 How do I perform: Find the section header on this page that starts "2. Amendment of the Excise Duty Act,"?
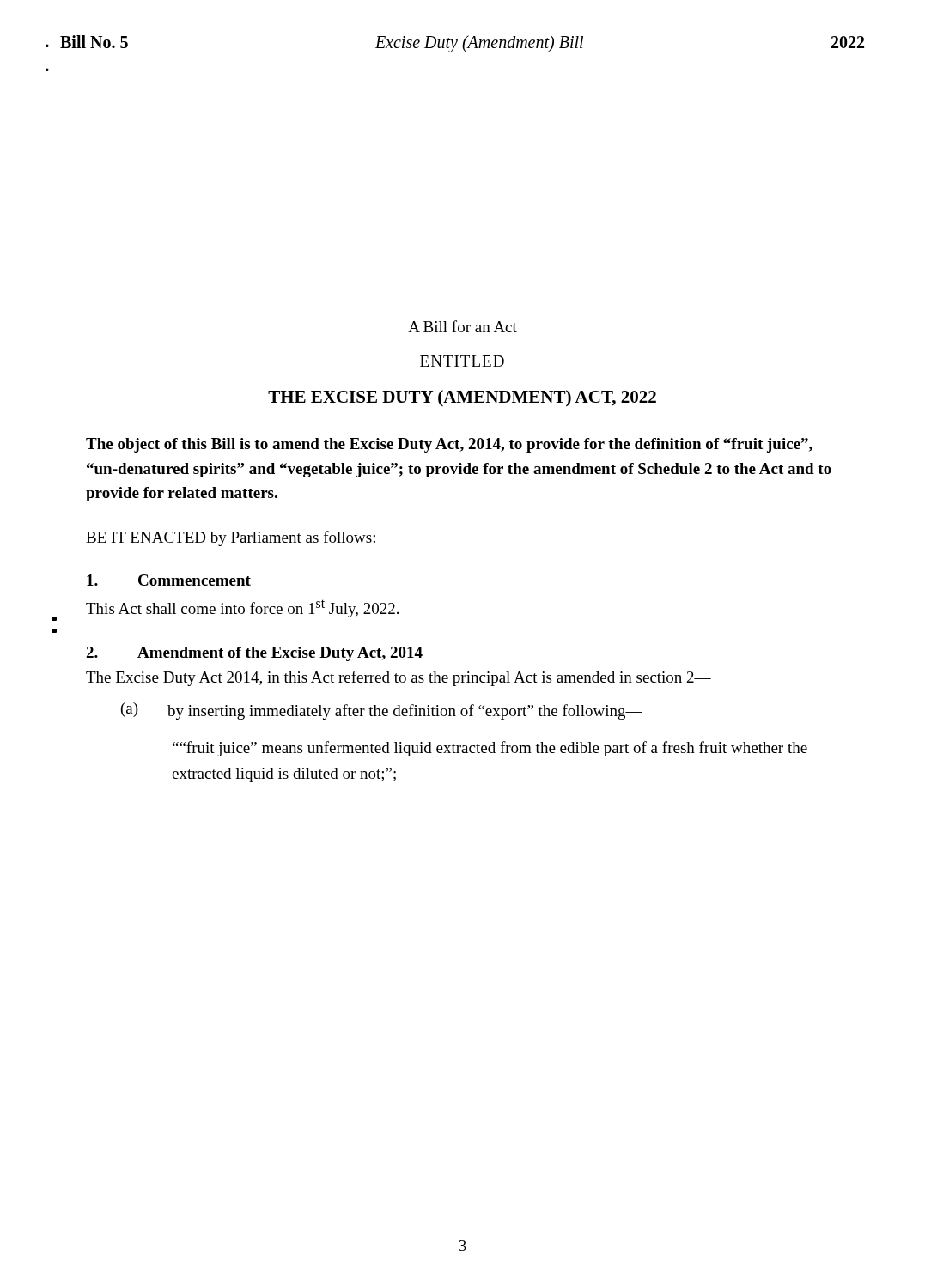coord(254,653)
